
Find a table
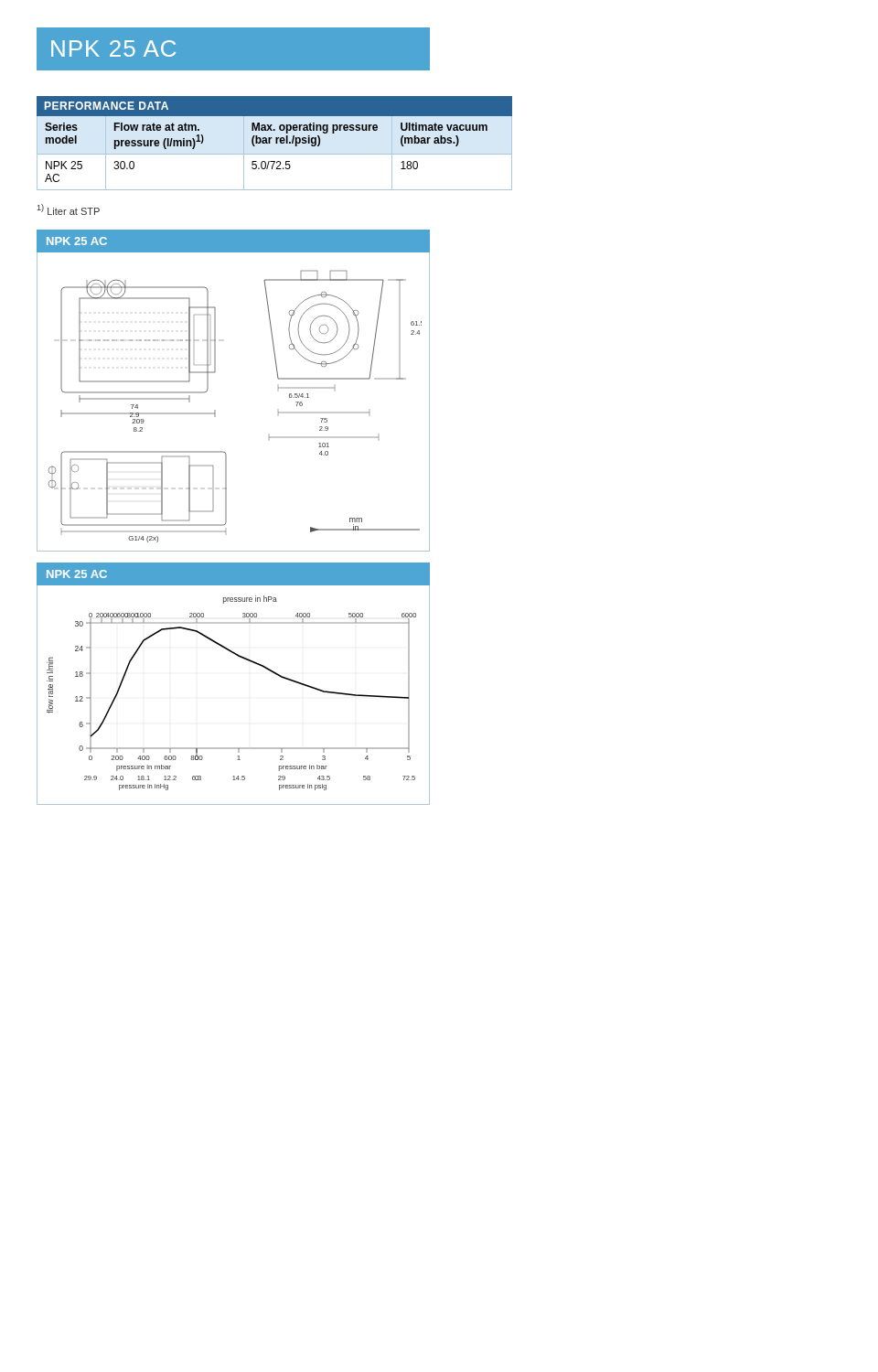tap(274, 143)
